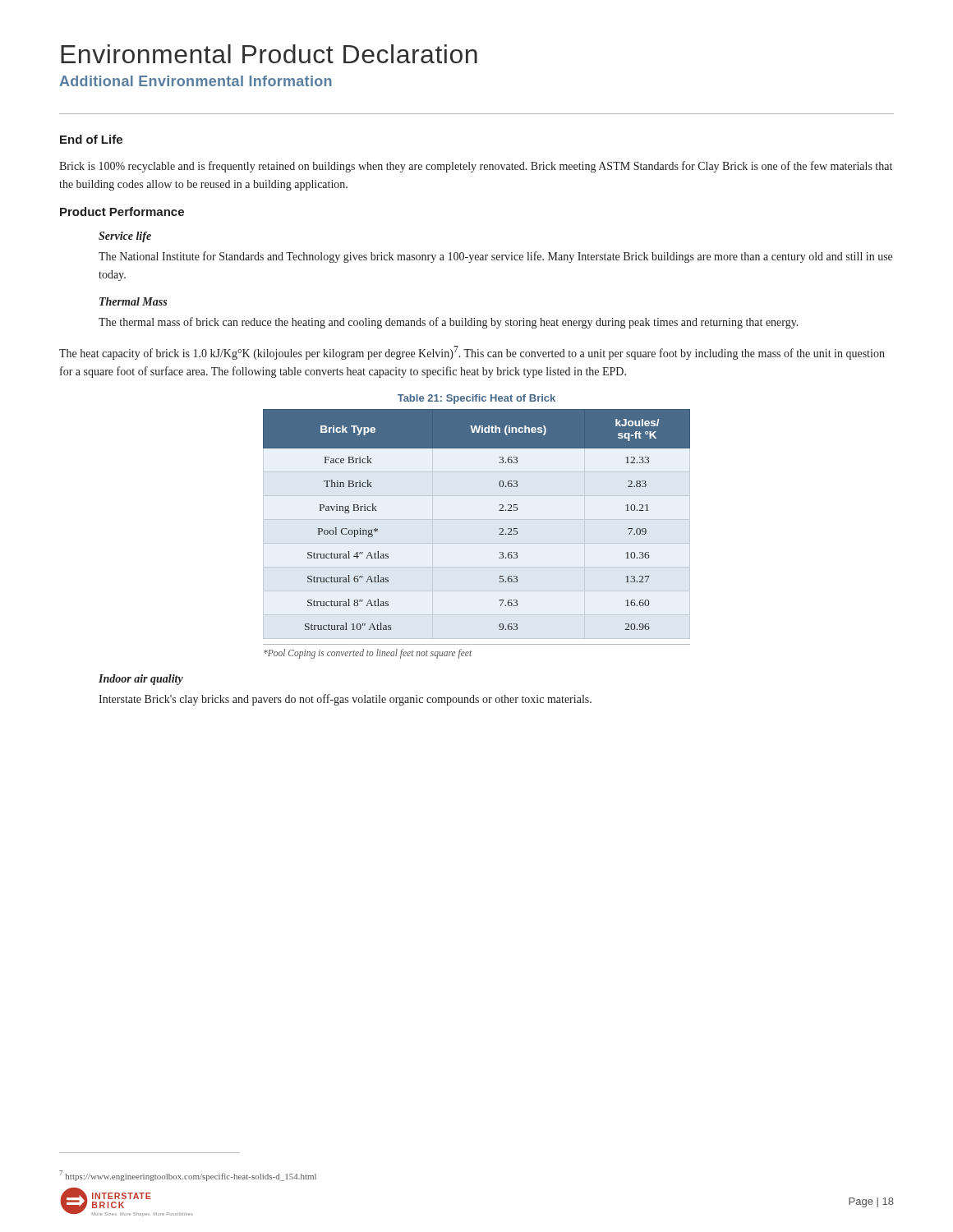
Task: Locate the title with the text "Environmental Product Declaration"
Action: 476,55
